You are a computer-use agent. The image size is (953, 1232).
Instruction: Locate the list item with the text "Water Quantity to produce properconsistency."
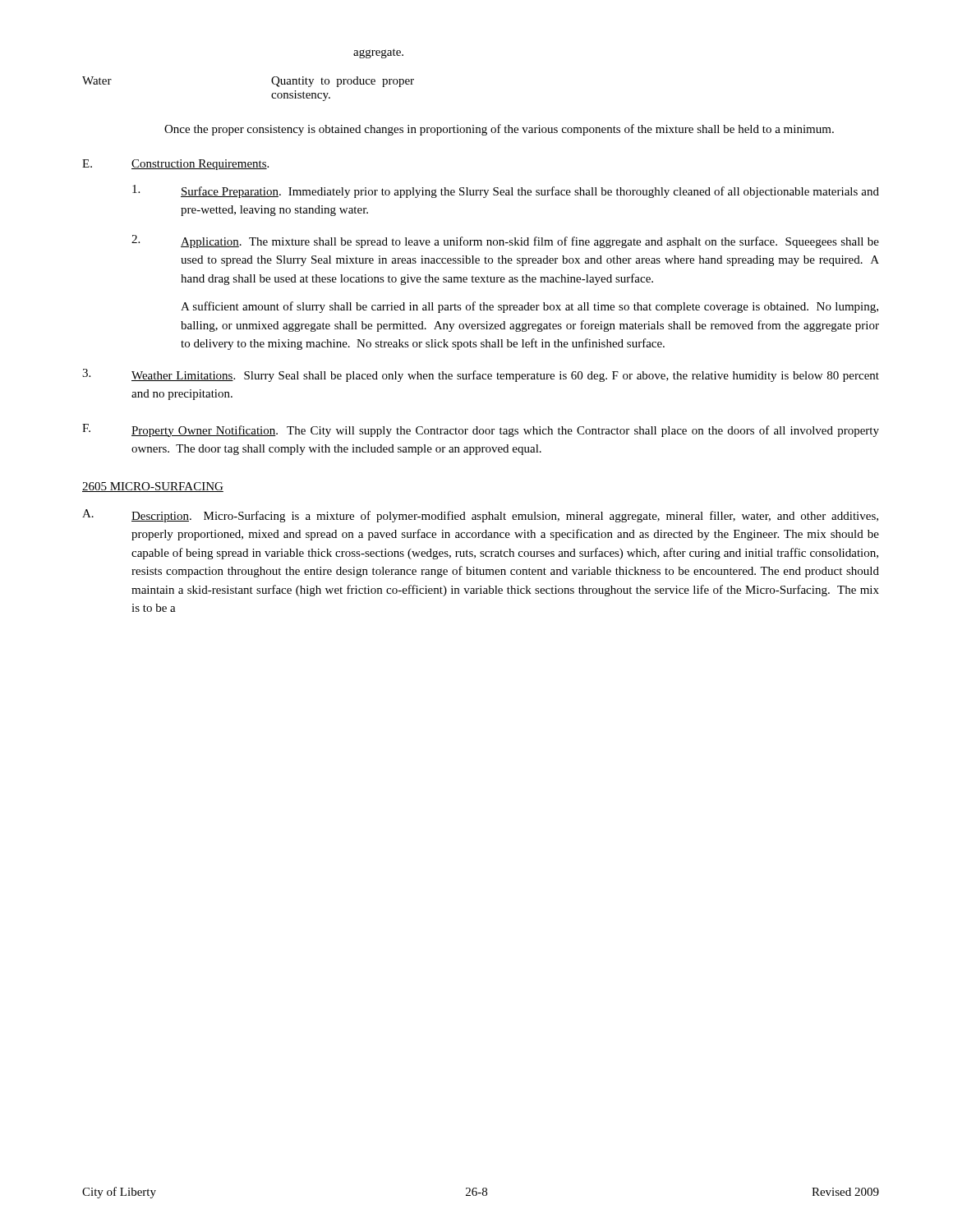[x=94, y=82]
